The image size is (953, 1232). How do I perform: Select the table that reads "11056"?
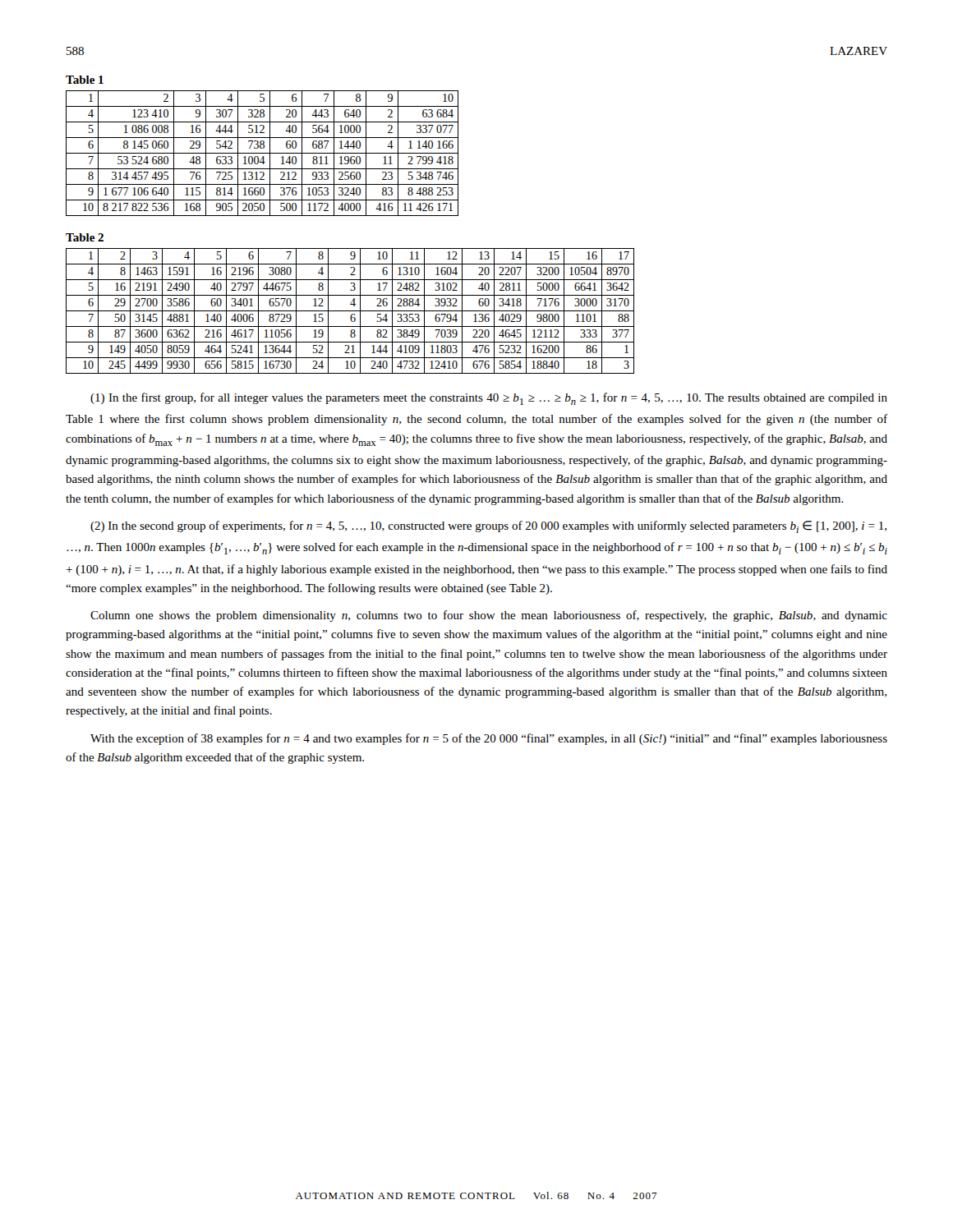point(476,311)
